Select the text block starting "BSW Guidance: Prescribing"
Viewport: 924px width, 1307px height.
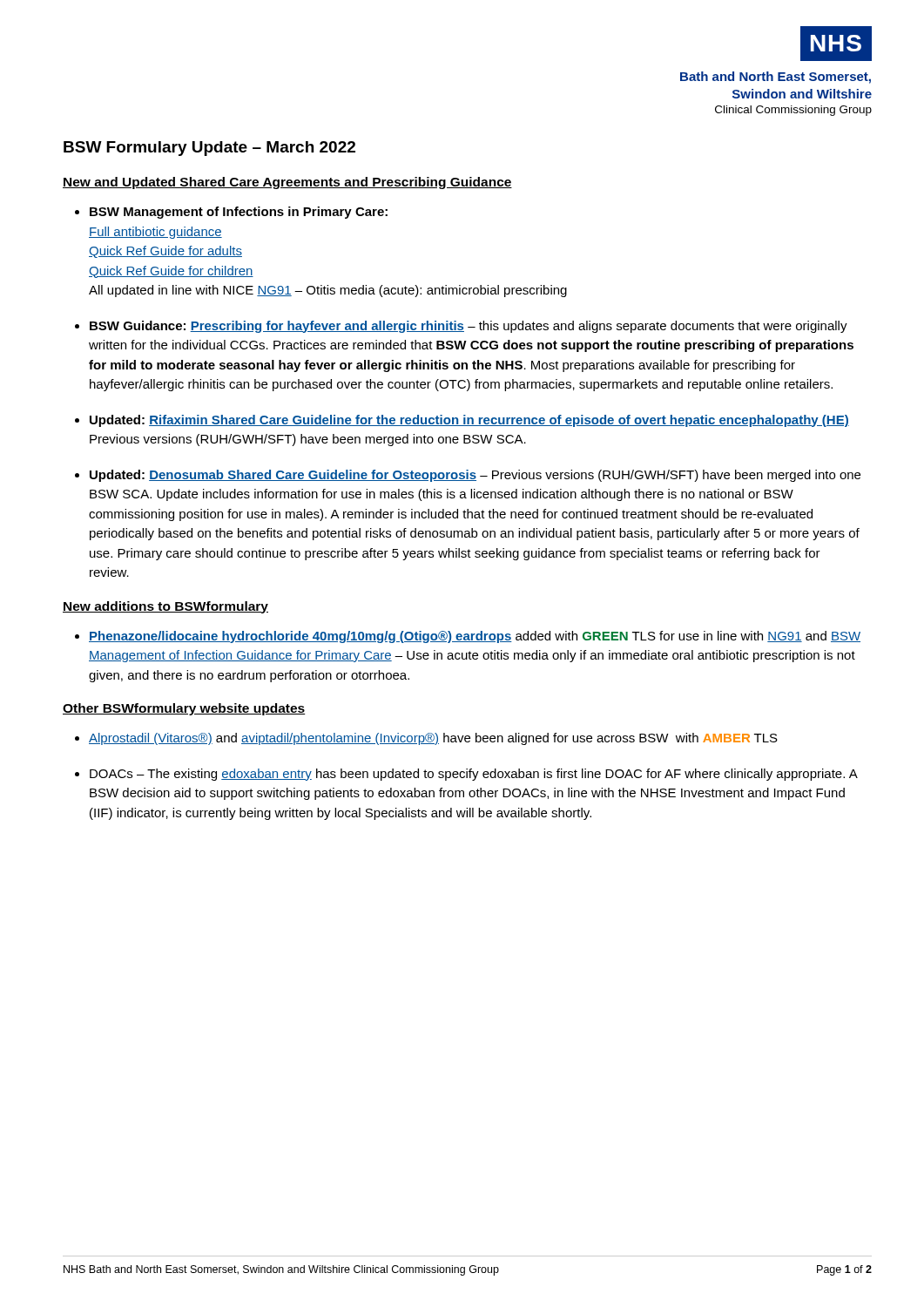coord(471,354)
